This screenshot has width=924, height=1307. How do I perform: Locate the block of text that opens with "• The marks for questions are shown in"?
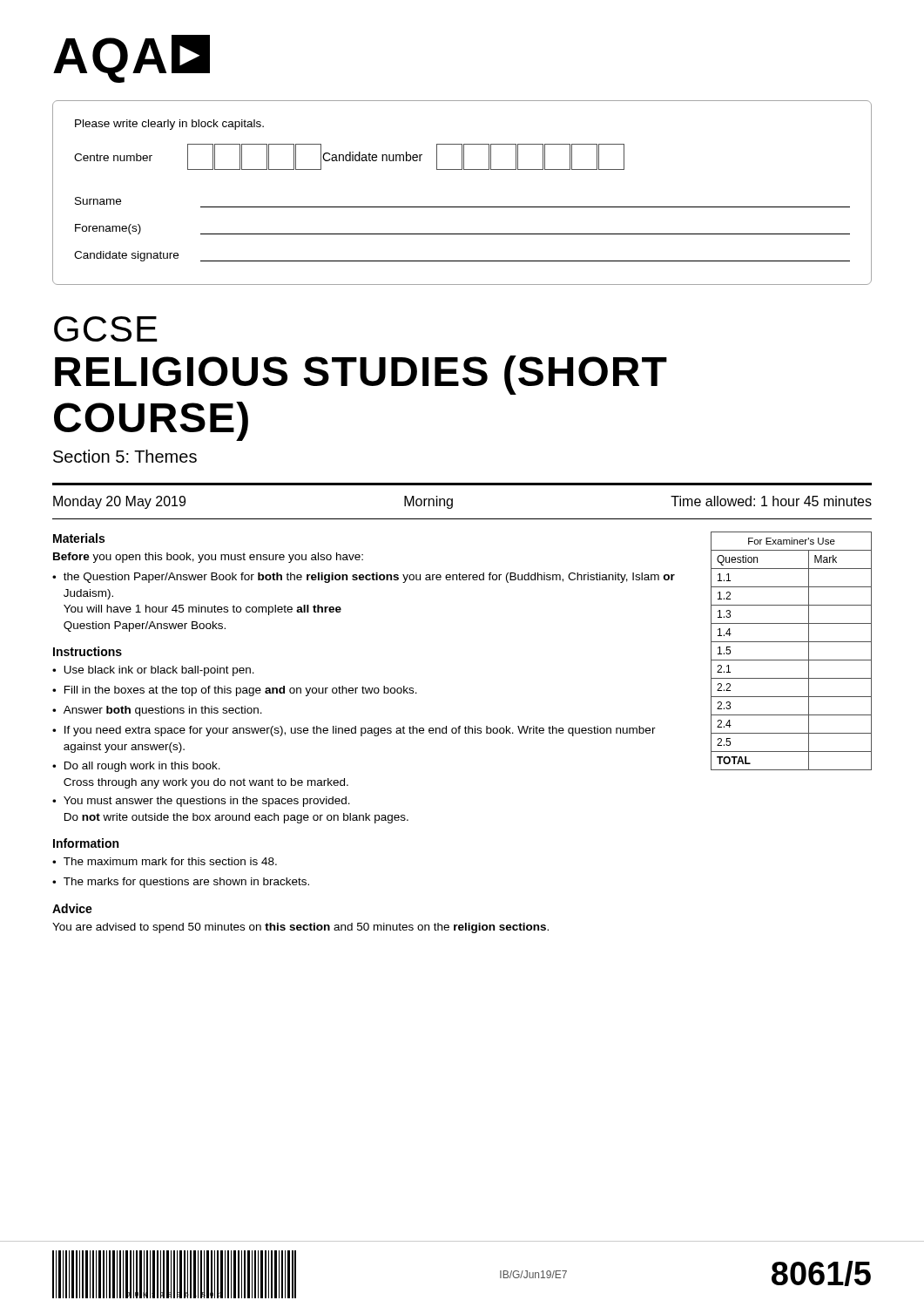tap(181, 883)
